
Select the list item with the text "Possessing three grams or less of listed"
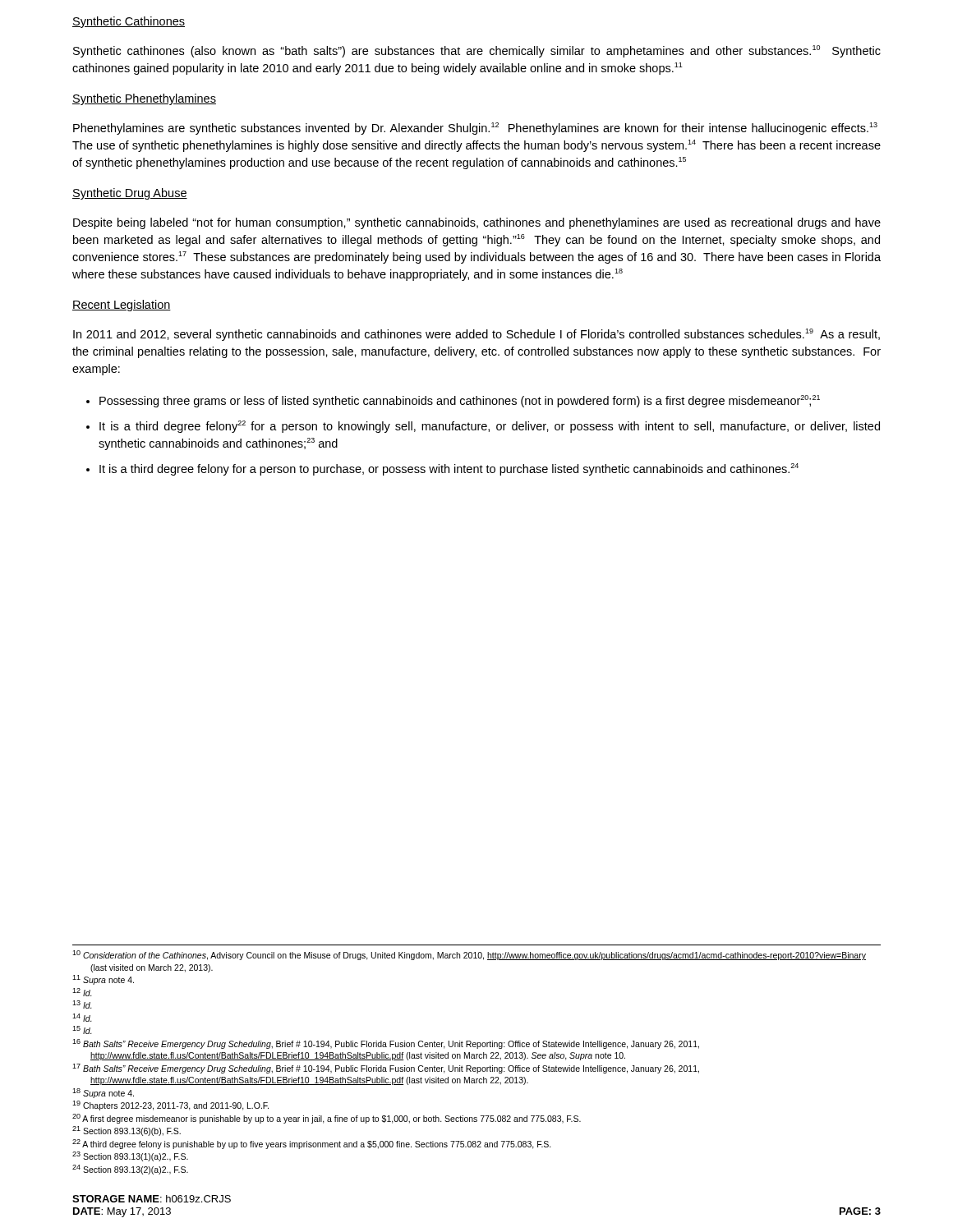coord(476,436)
